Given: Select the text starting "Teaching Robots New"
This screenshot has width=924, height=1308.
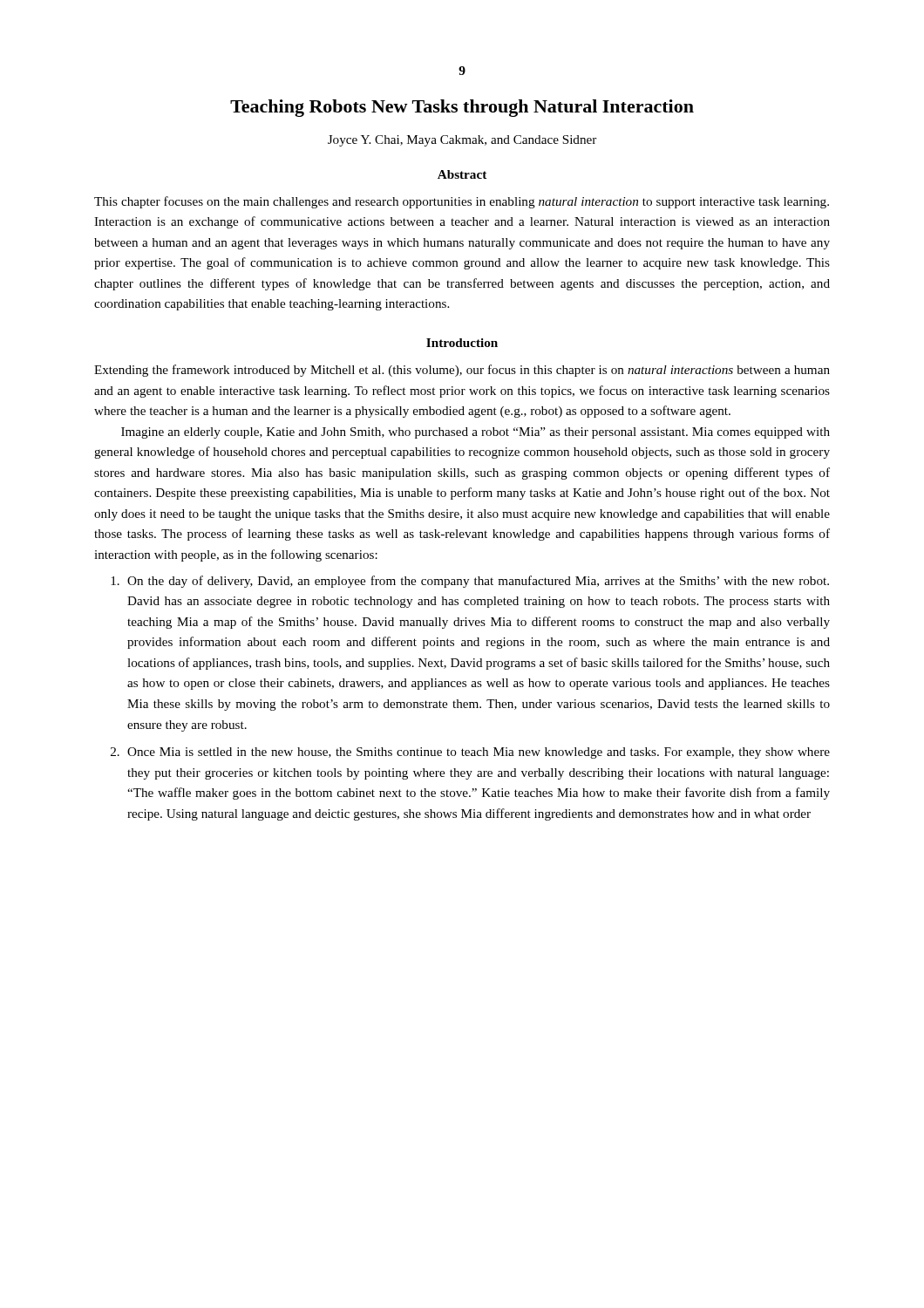Looking at the screenshot, I should tap(462, 106).
